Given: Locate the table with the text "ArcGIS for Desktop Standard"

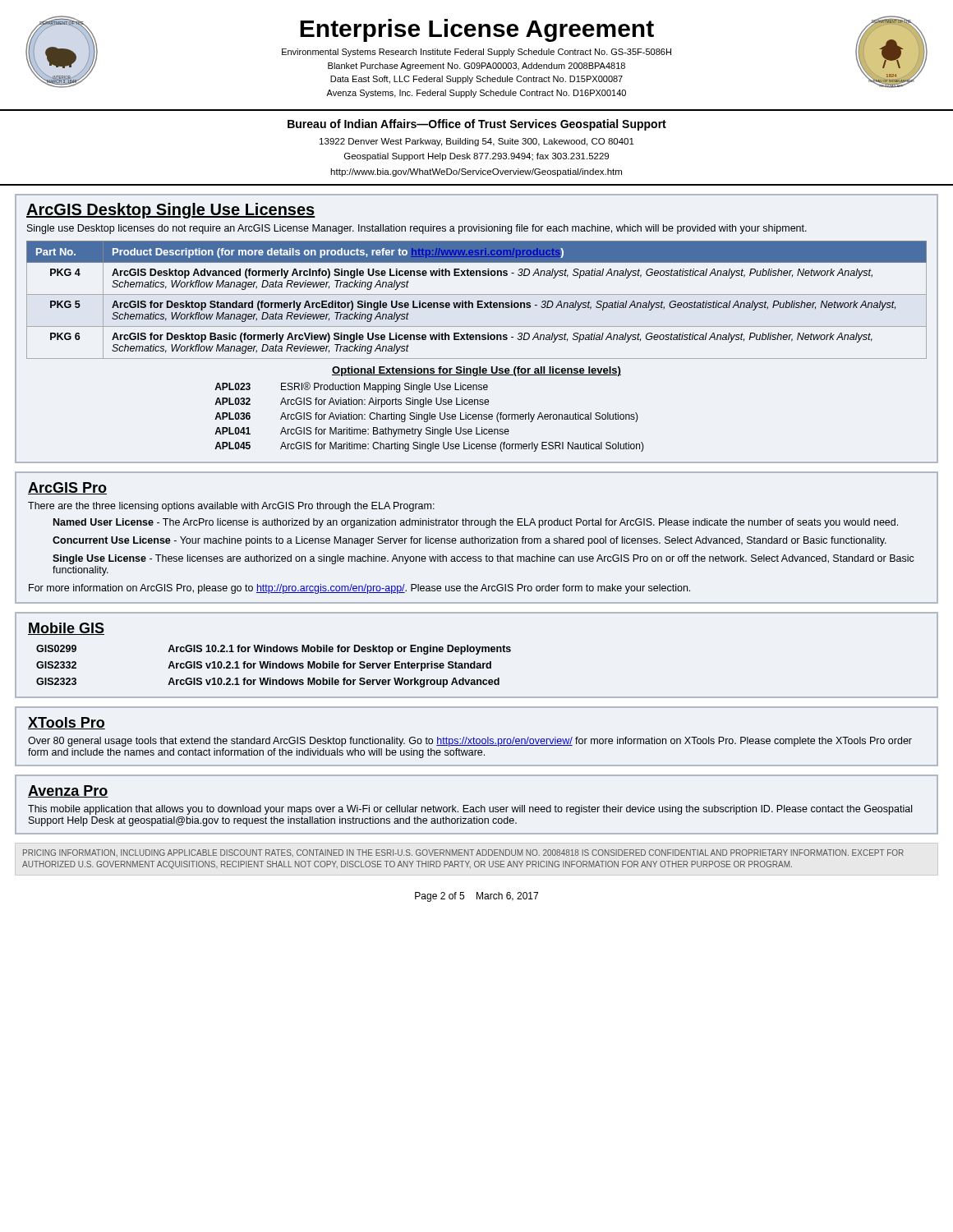Looking at the screenshot, I should (476, 300).
